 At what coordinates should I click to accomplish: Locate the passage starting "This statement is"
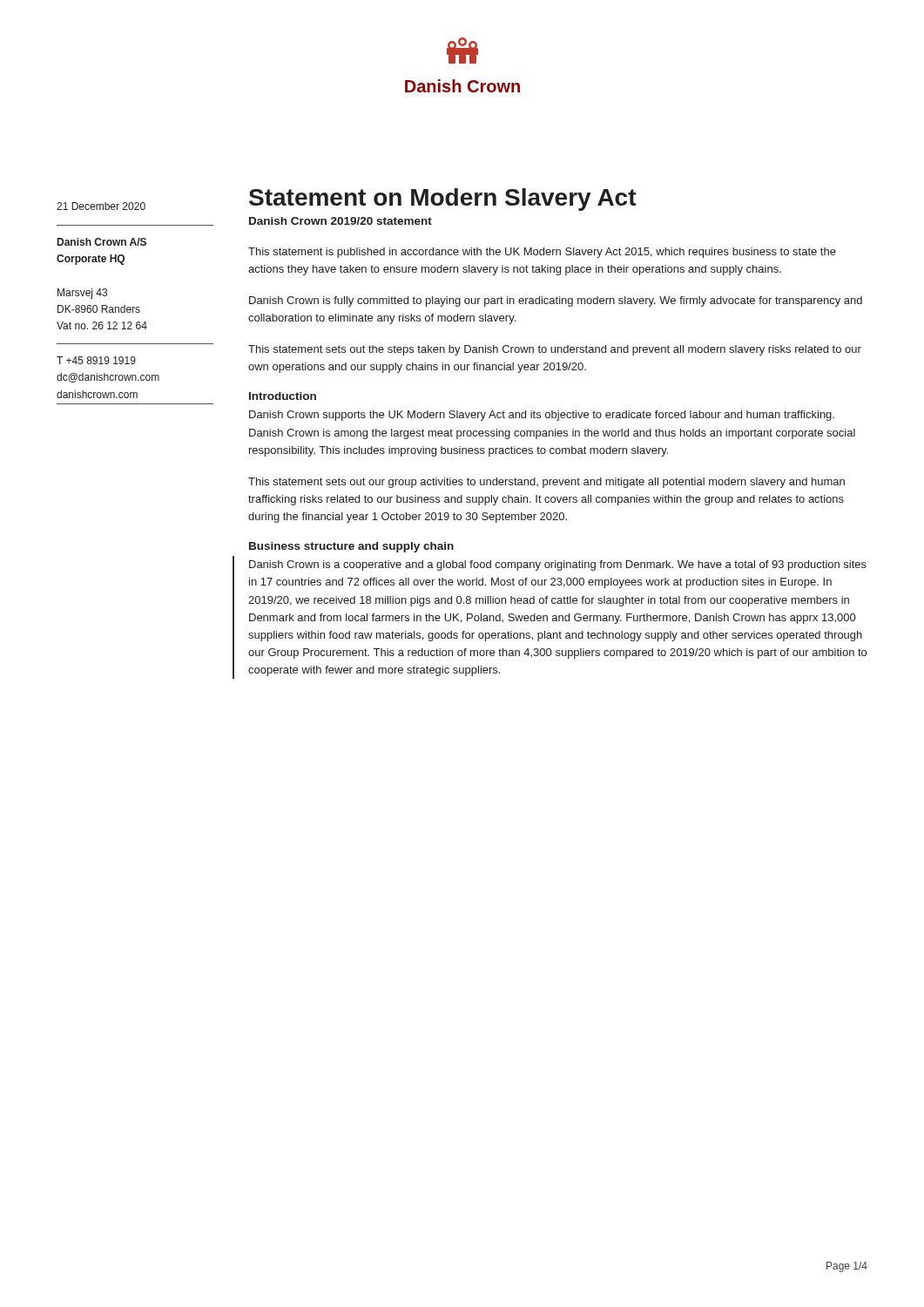542,260
